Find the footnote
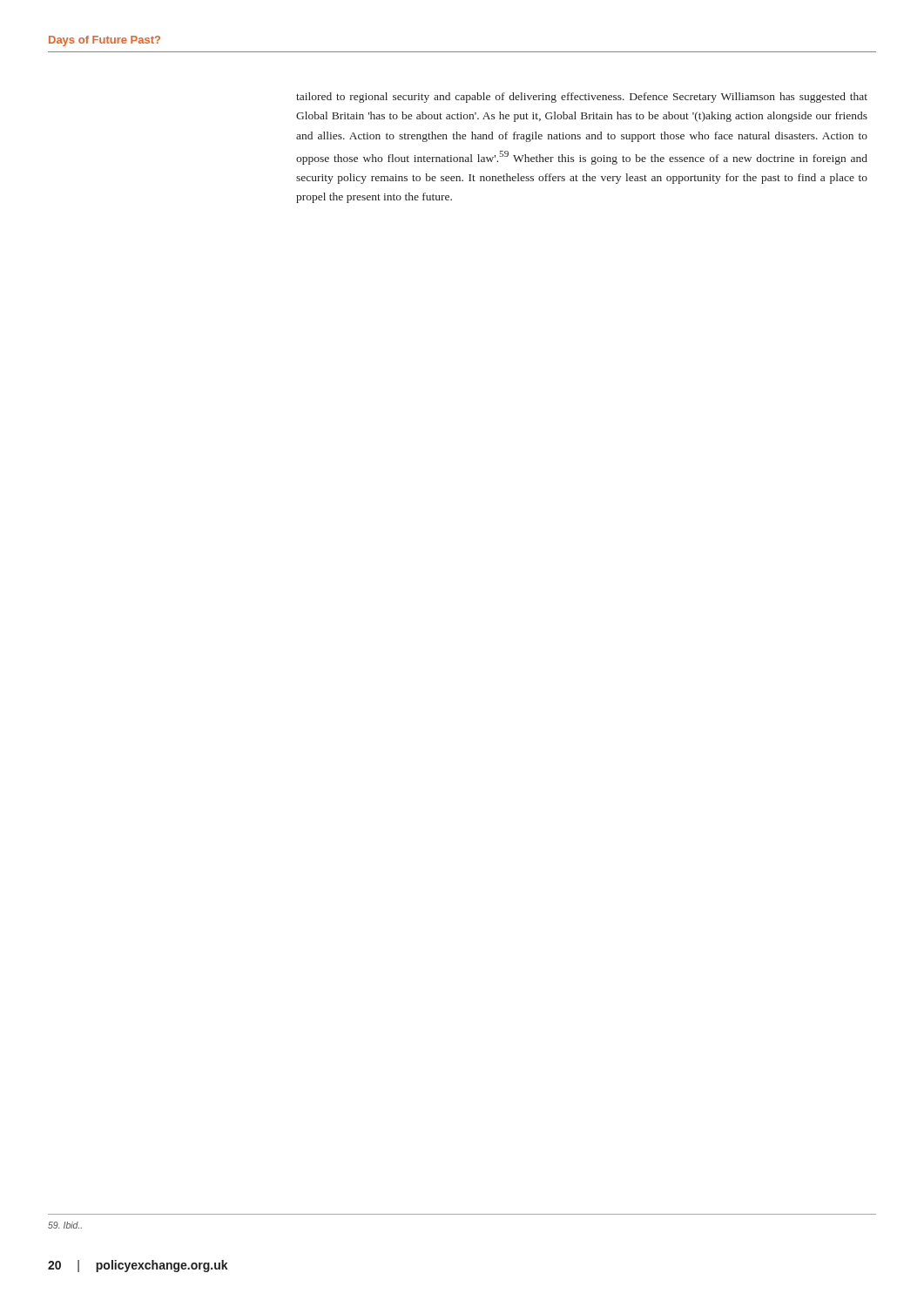This screenshot has width=924, height=1307. coord(462,1222)
